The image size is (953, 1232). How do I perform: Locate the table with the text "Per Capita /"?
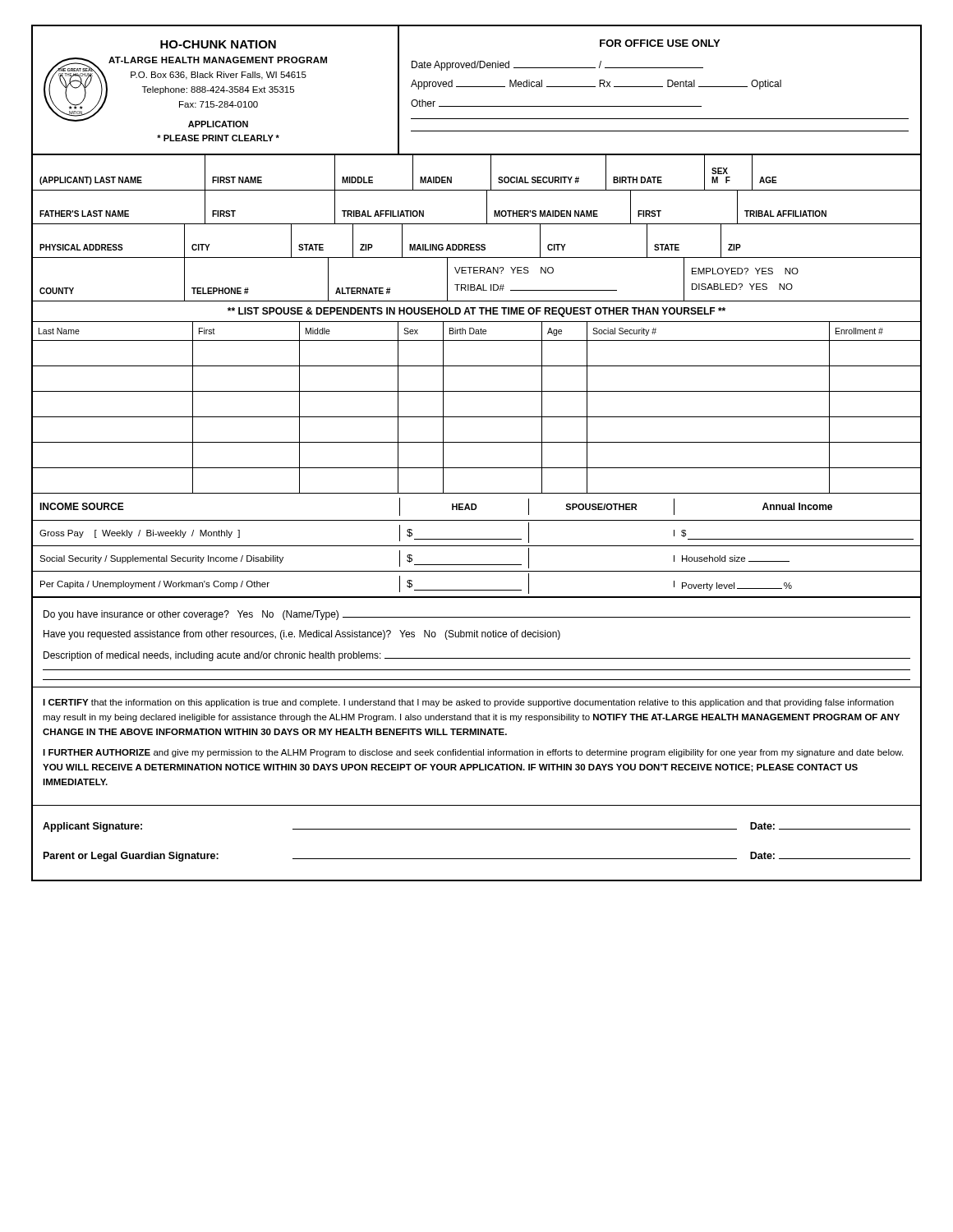pyautogui.click(x=476, y=584)
